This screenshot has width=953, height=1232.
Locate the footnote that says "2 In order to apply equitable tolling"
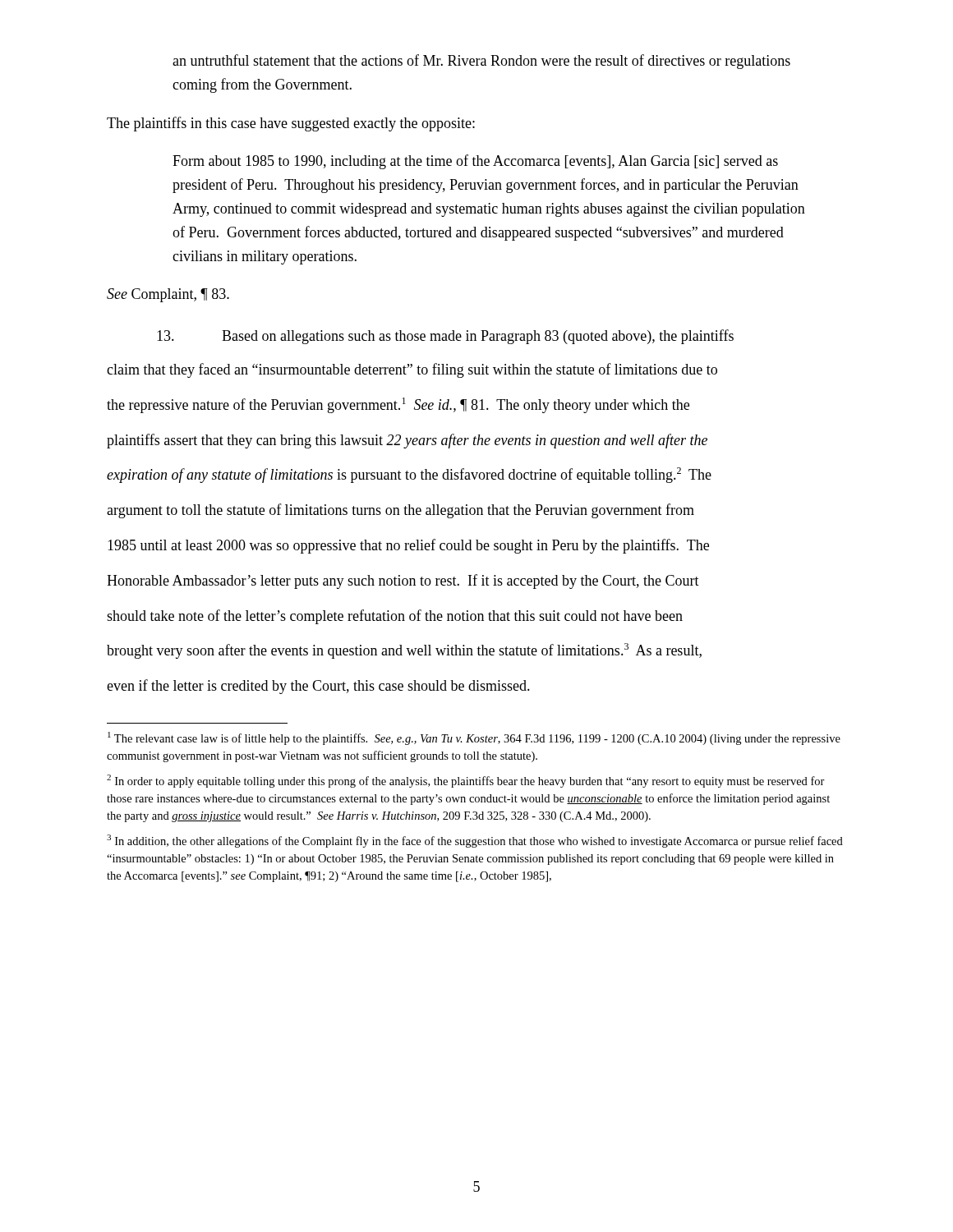pos(468,797)
